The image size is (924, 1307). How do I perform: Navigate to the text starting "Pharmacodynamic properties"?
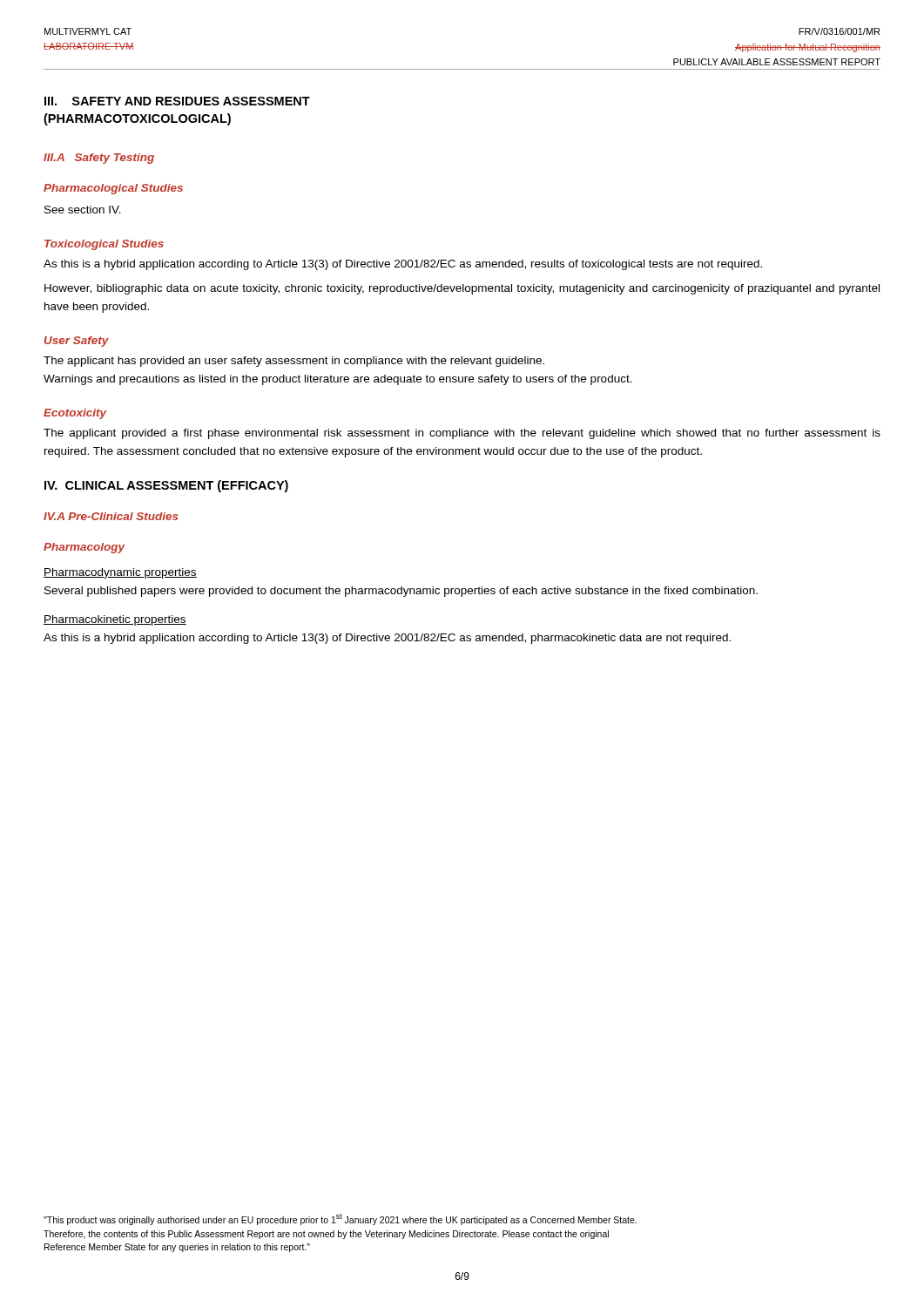(120, 572)
